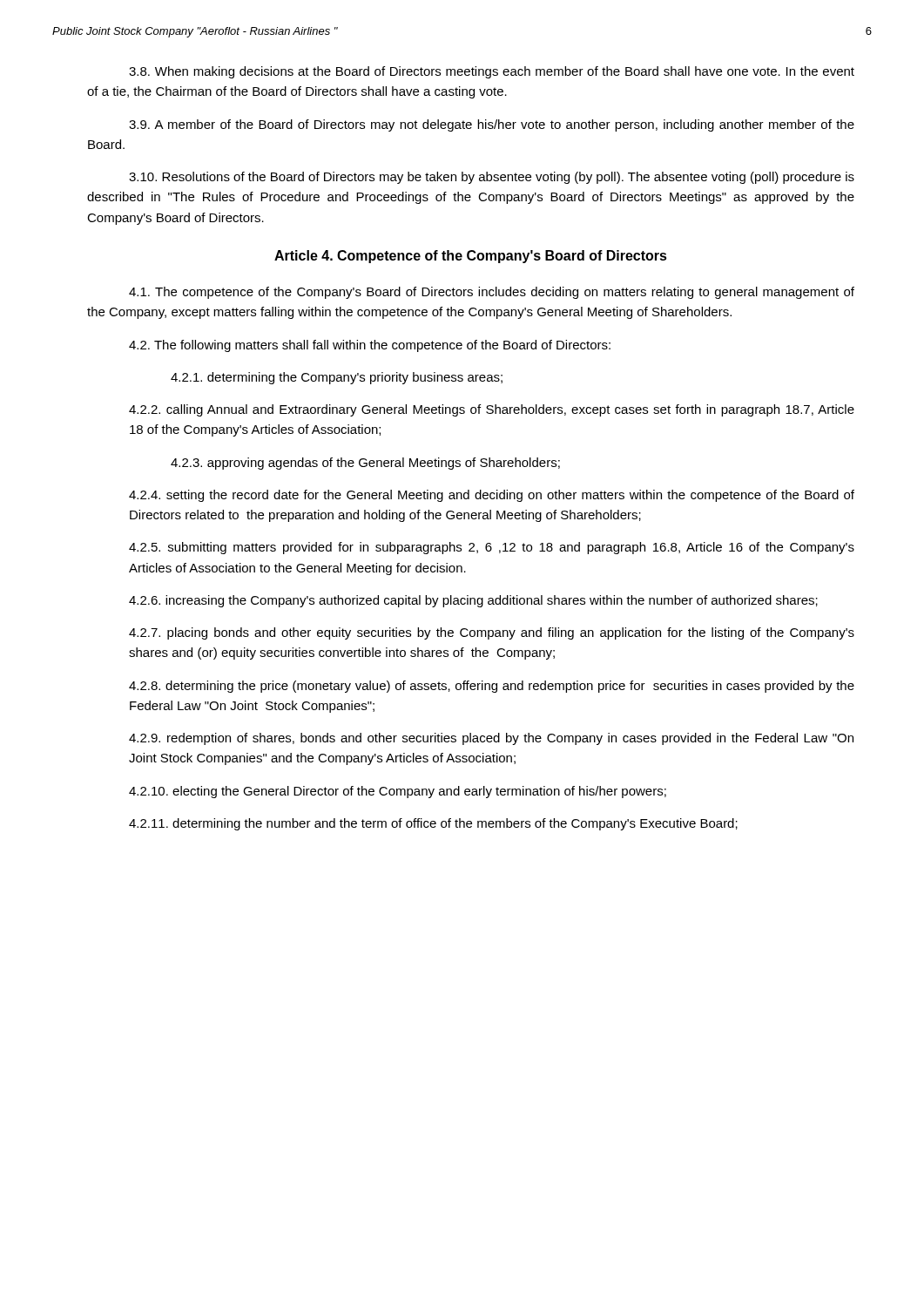Select the list item with the text "4.2.5. submitting matters provided for in subparagraphs"
This screenshot has height=1307, width=924.
point(492,557)
